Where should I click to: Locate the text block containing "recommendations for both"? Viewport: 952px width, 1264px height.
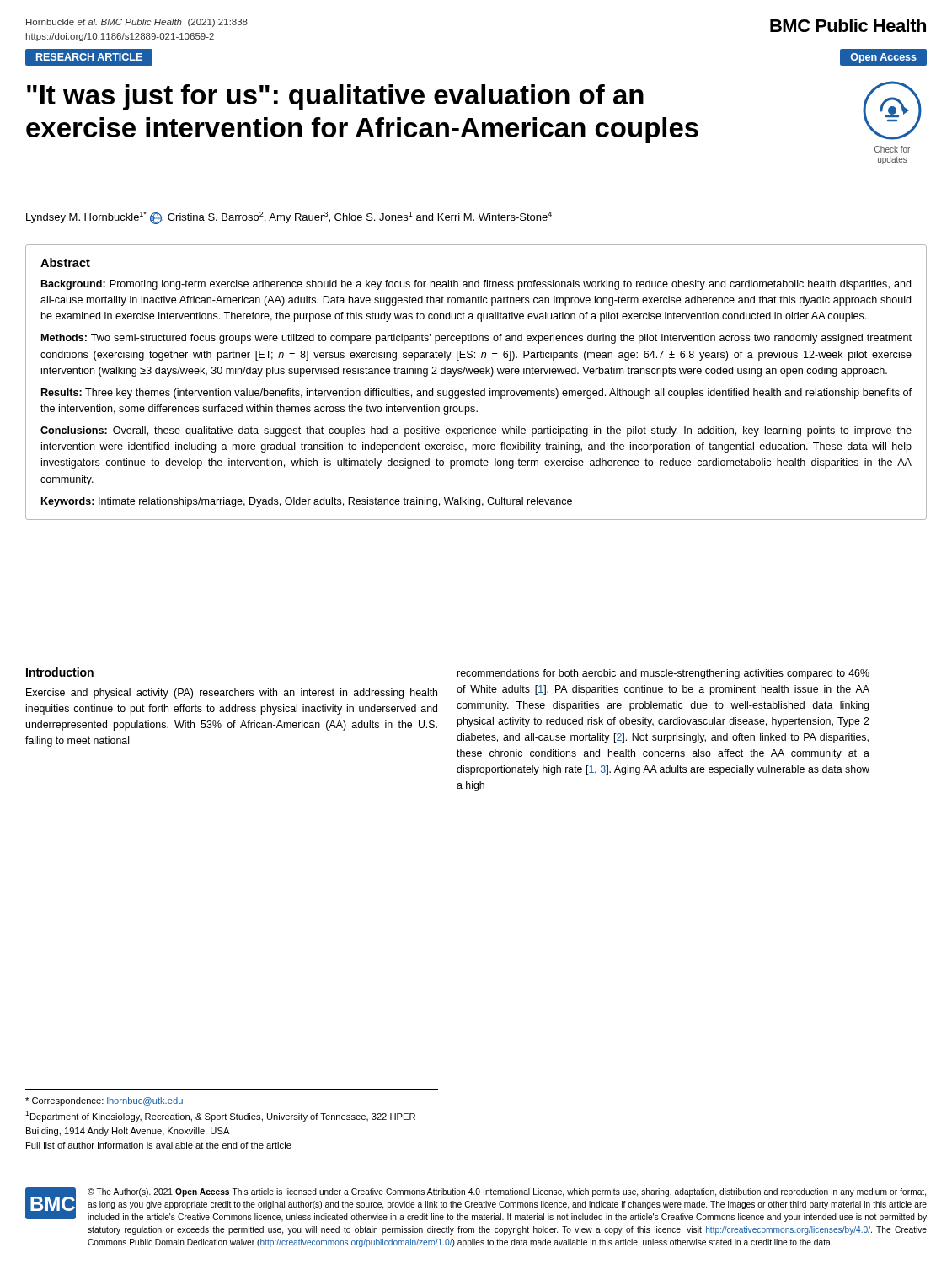[663, 729]
